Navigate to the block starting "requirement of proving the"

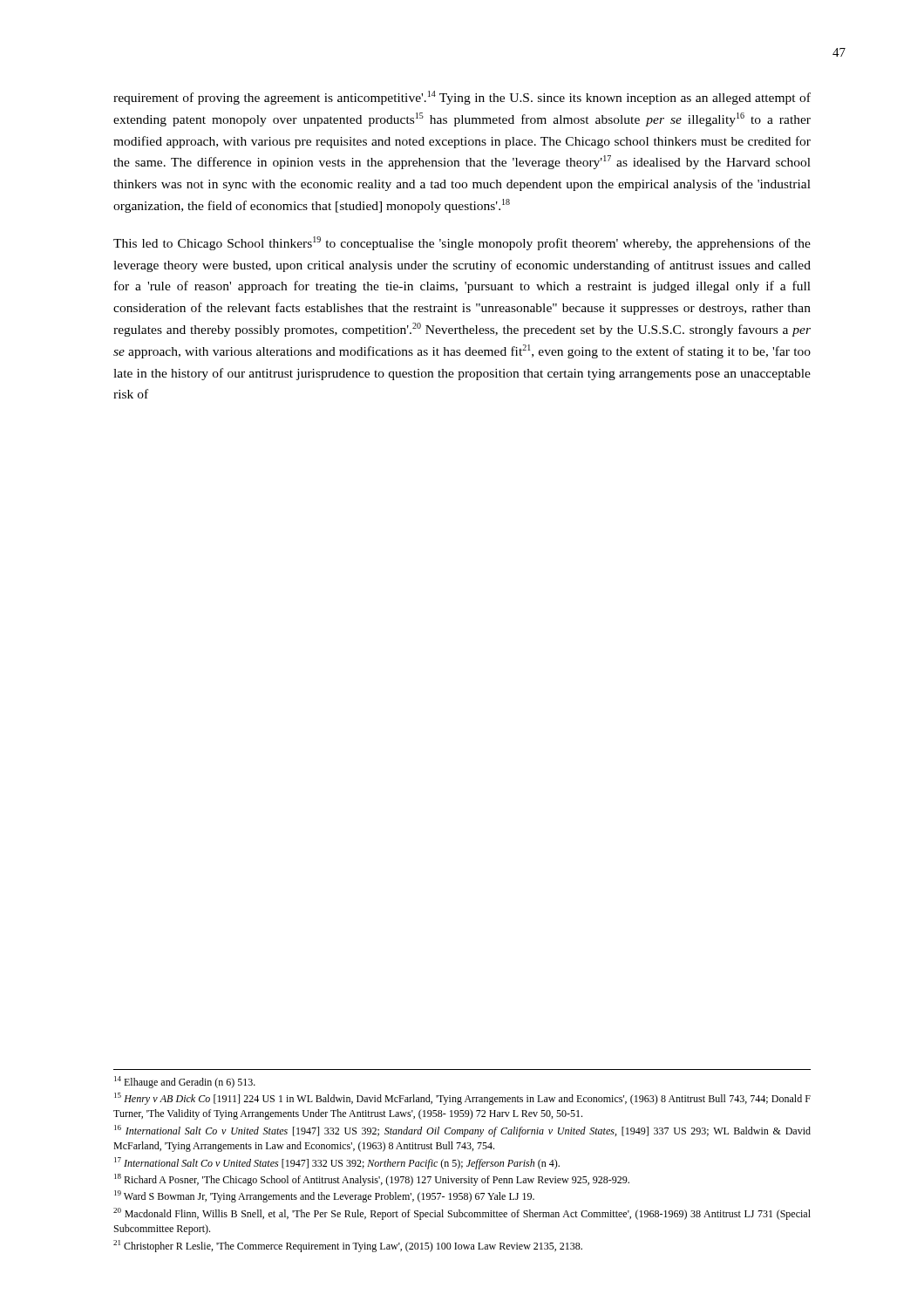[462, 152]
